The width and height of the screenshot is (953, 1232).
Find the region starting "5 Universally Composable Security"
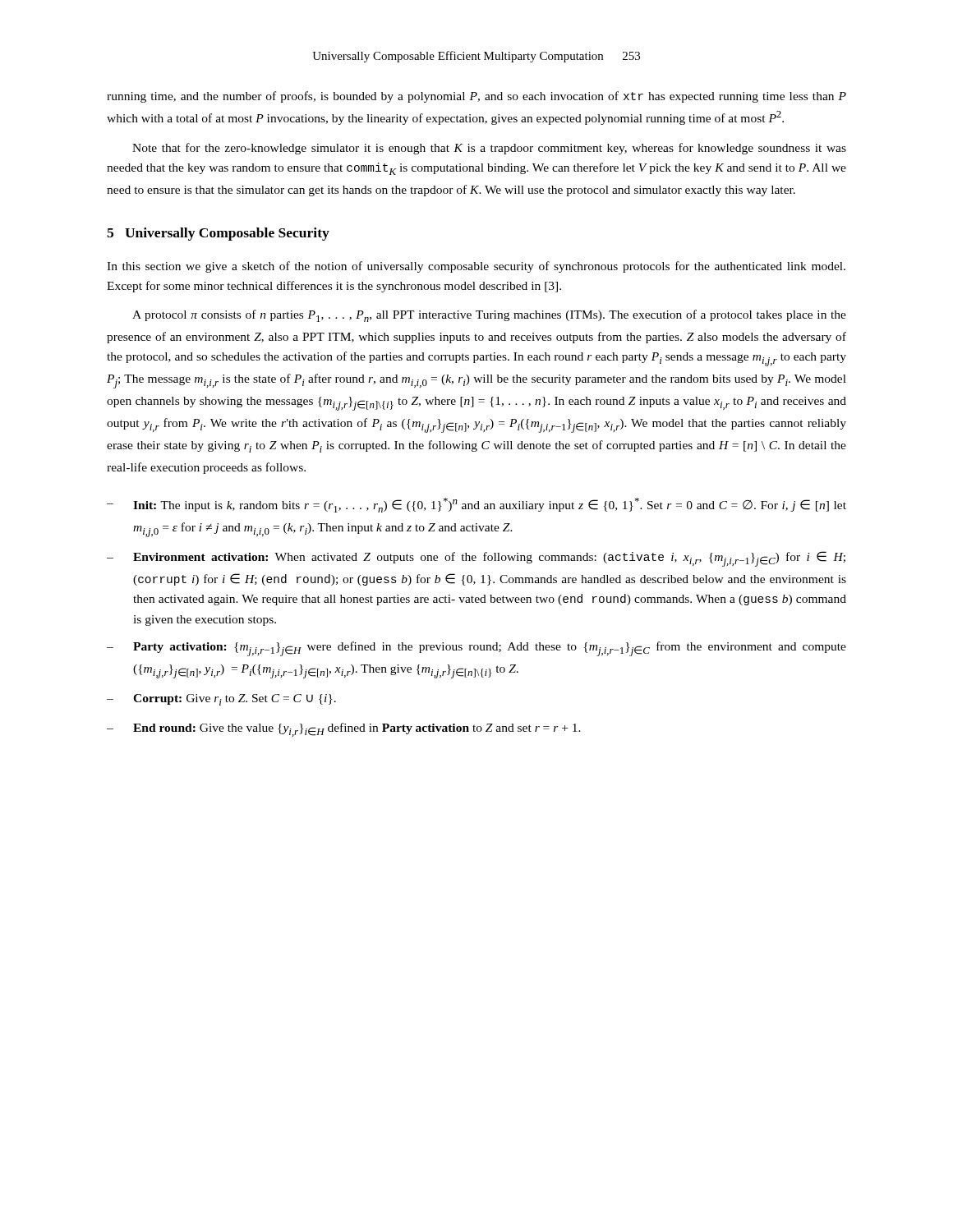218,232
